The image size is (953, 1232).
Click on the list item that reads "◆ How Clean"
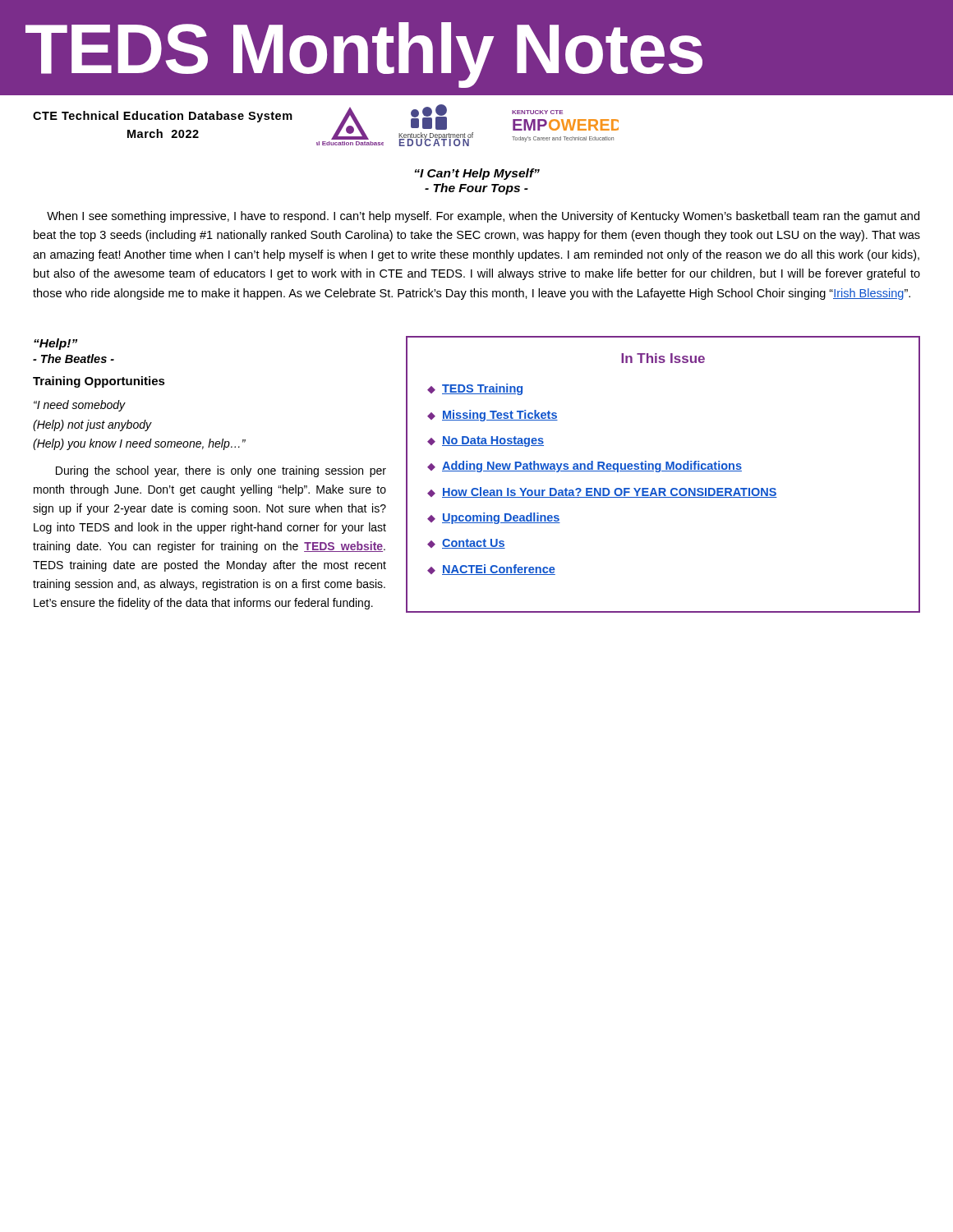tap(602, 492)
